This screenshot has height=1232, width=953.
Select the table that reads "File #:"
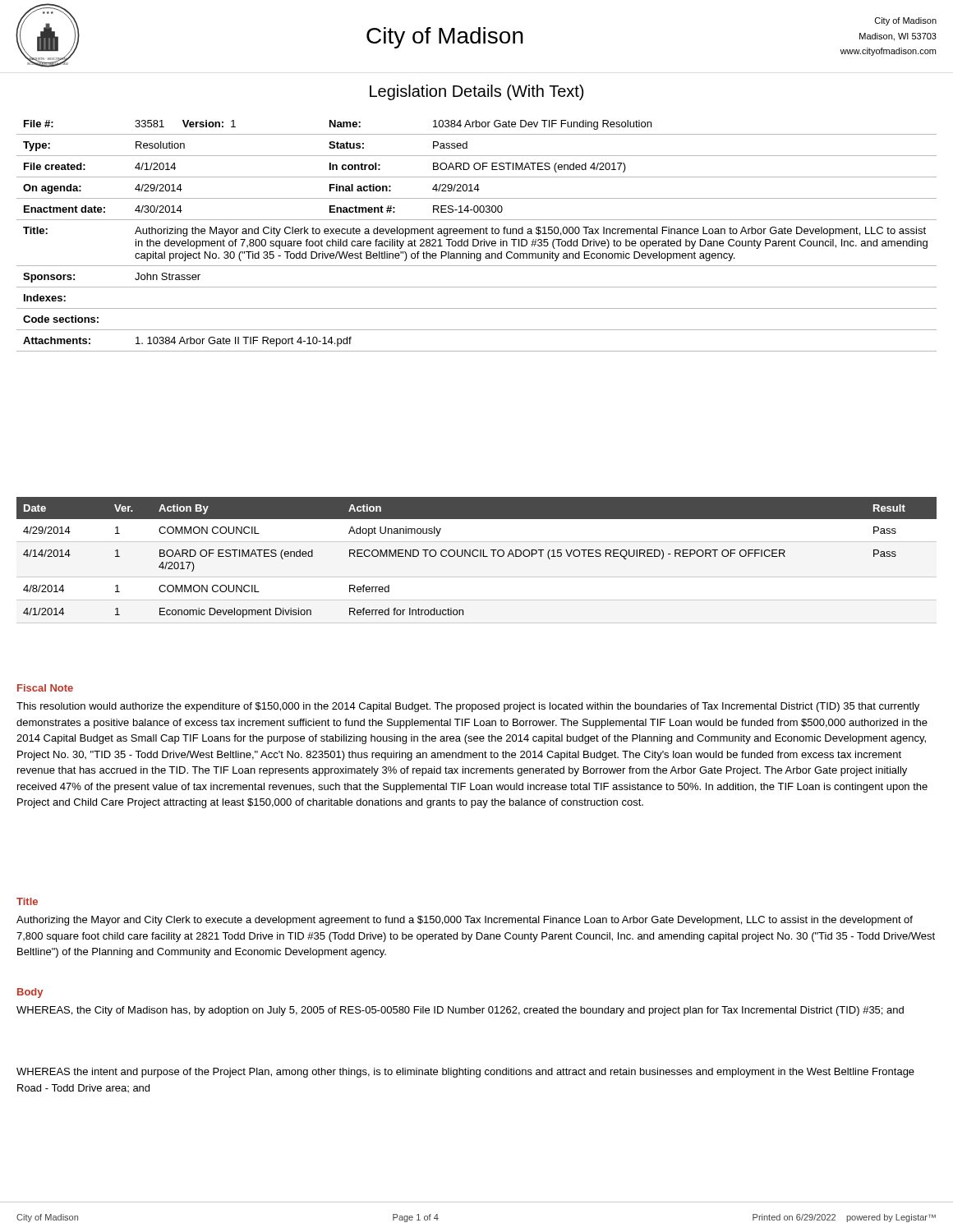tap(476, 232)
